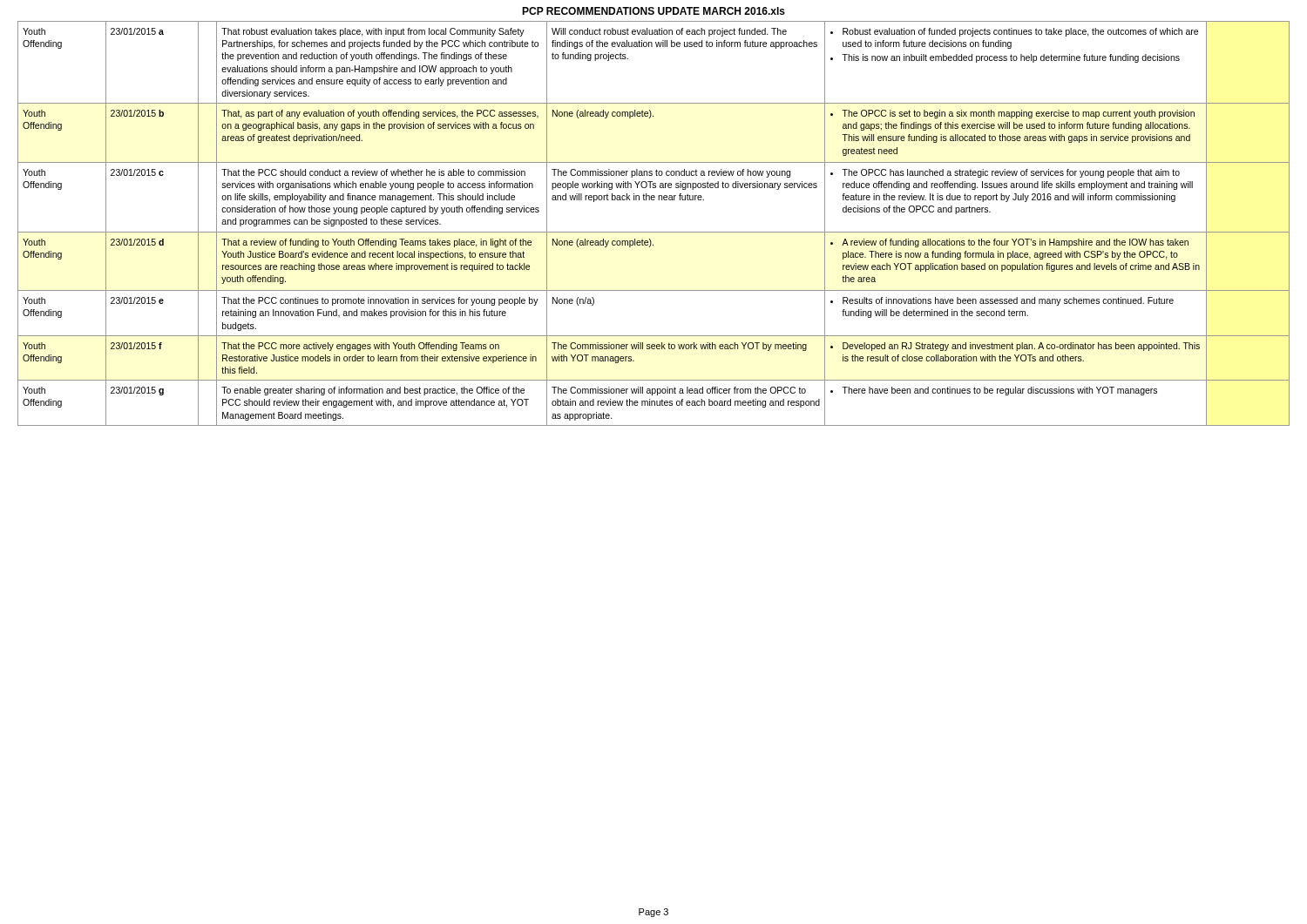
Task: Find the table that mentions "23/01/2015 b"
Action: pyautogui.click(x=654, y=223)
